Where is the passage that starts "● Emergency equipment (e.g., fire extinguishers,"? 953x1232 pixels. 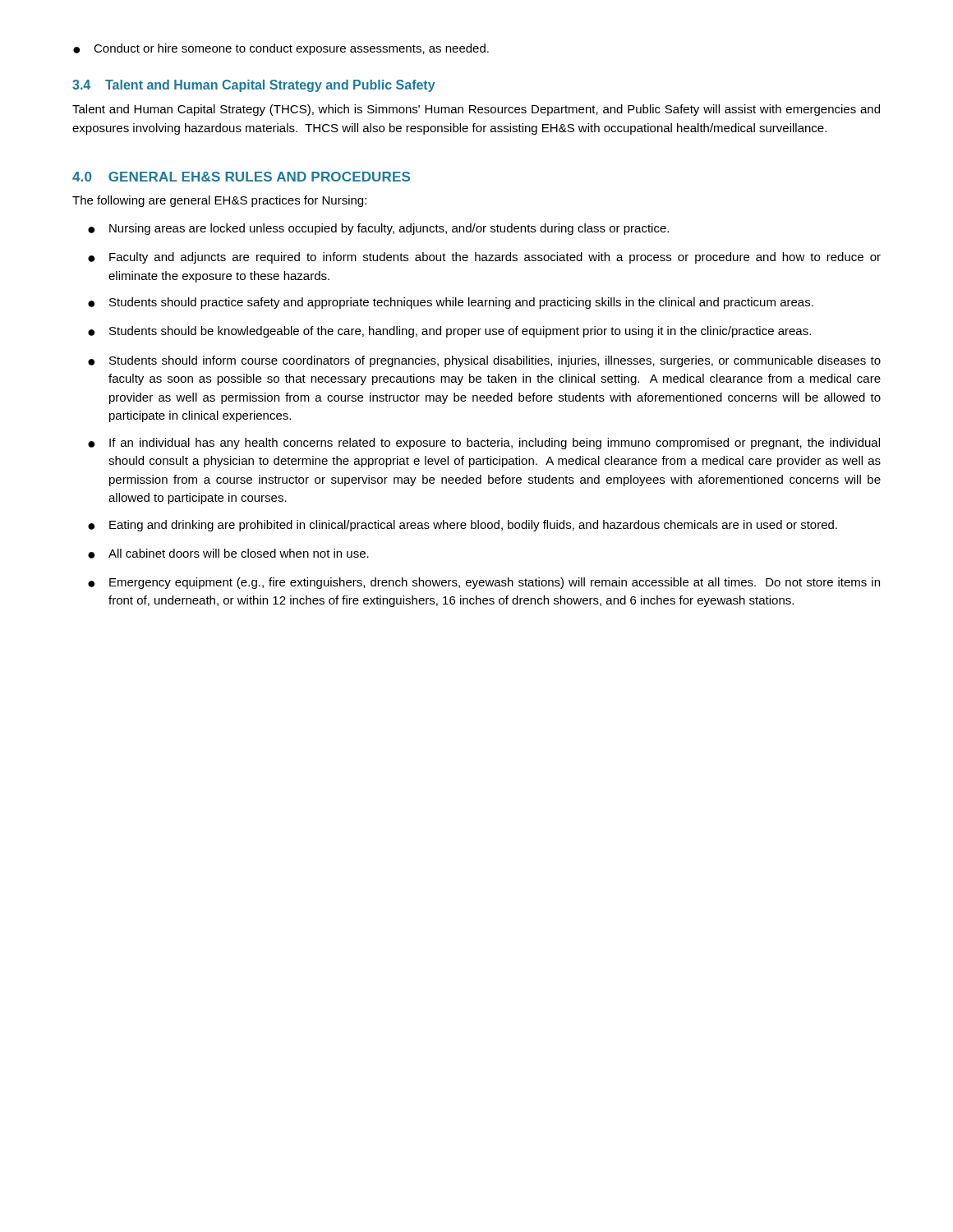484,592
